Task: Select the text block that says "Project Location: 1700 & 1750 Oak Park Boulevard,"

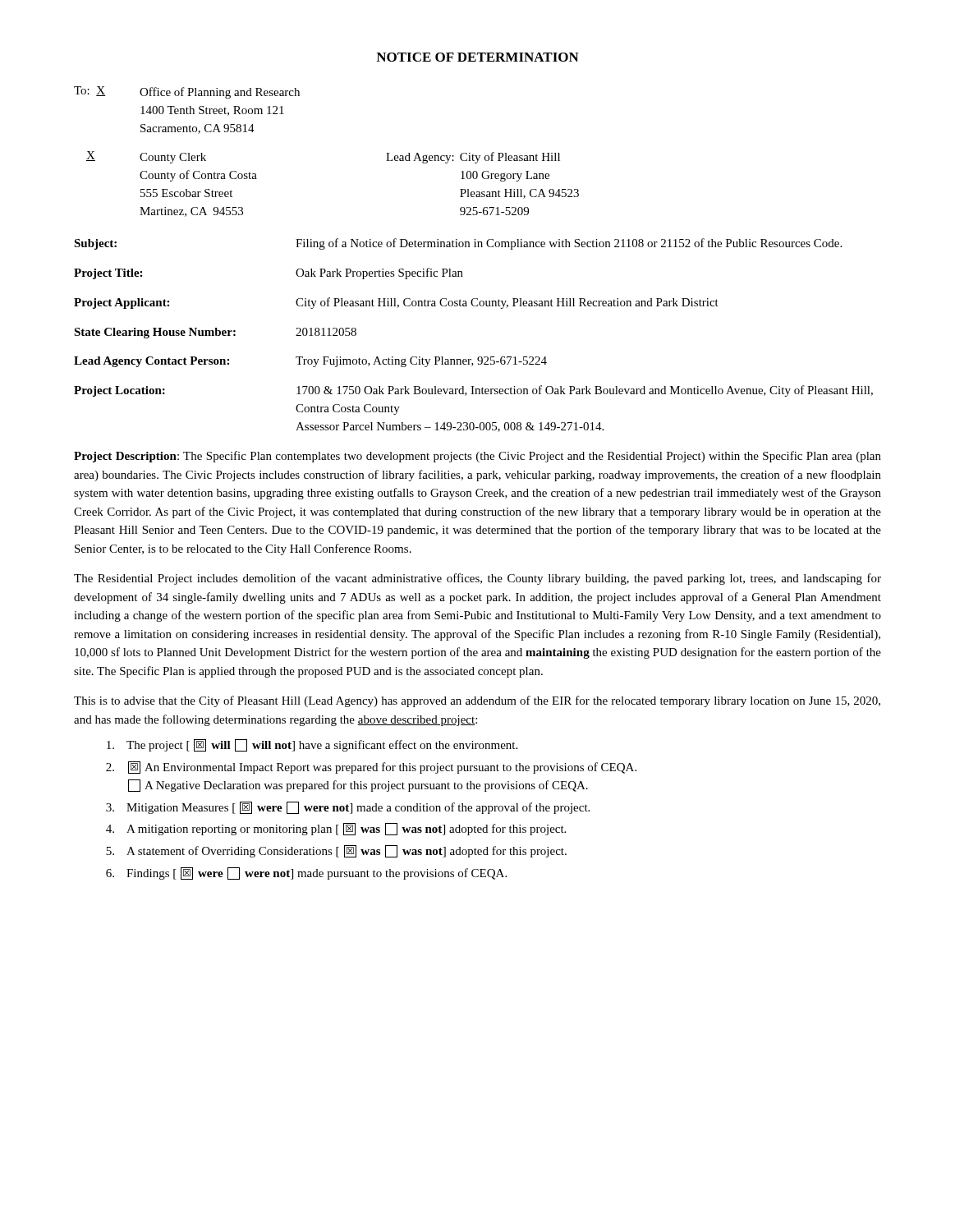Action: [473, 391]
